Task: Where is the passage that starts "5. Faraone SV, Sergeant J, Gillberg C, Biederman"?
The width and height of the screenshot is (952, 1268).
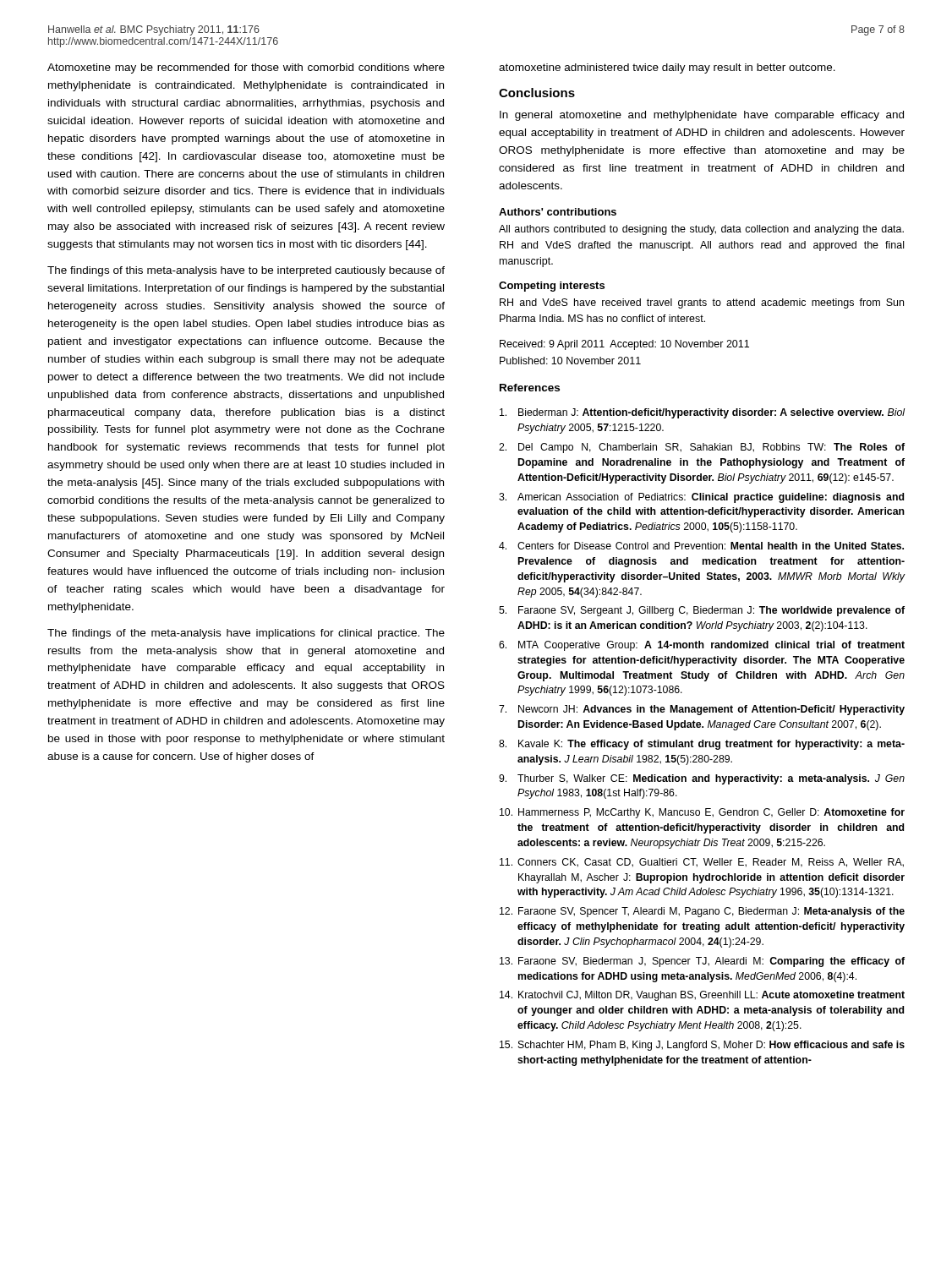Action: coord(702,619)
